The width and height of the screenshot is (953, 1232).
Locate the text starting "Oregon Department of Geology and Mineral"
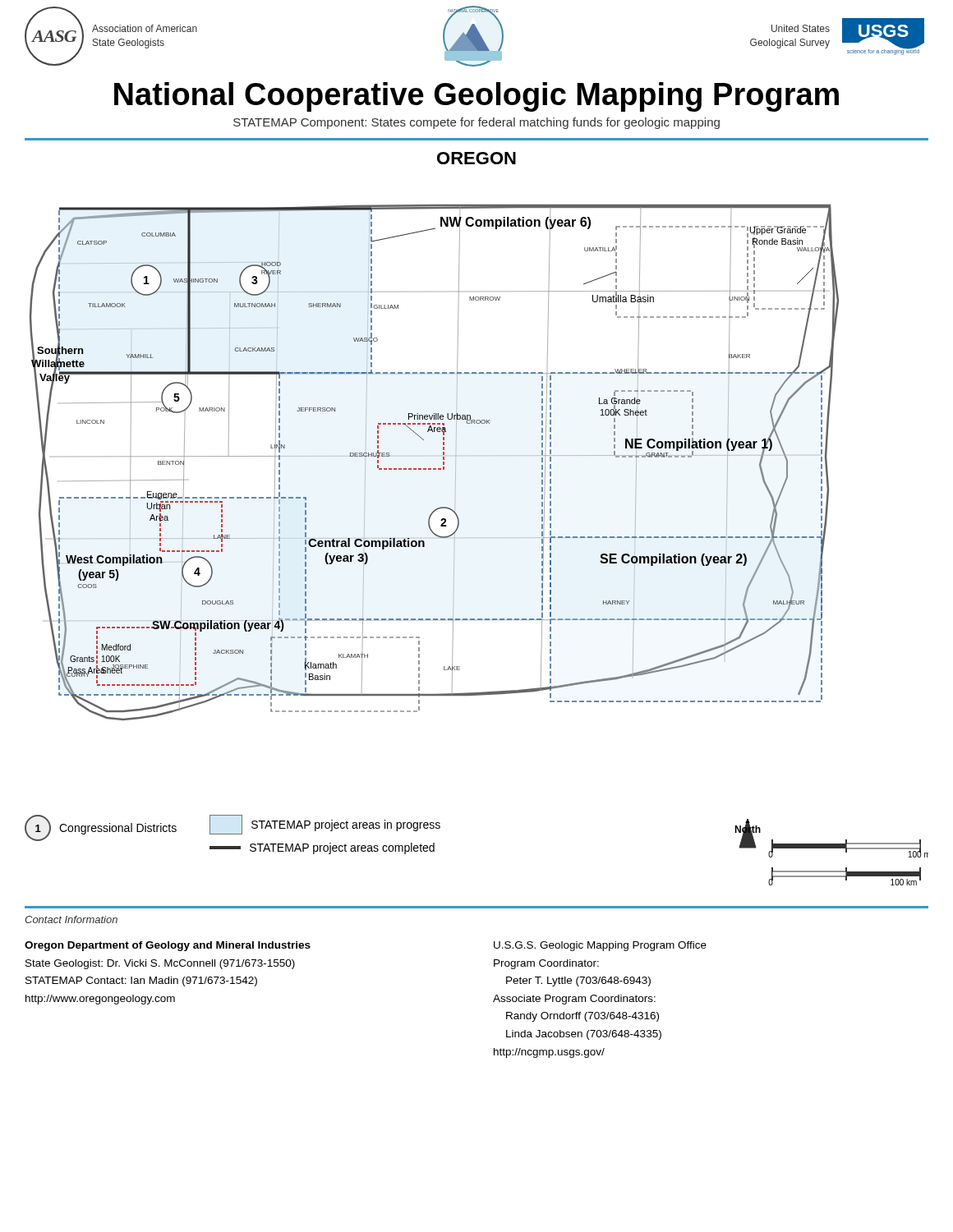tap(168, 972)
